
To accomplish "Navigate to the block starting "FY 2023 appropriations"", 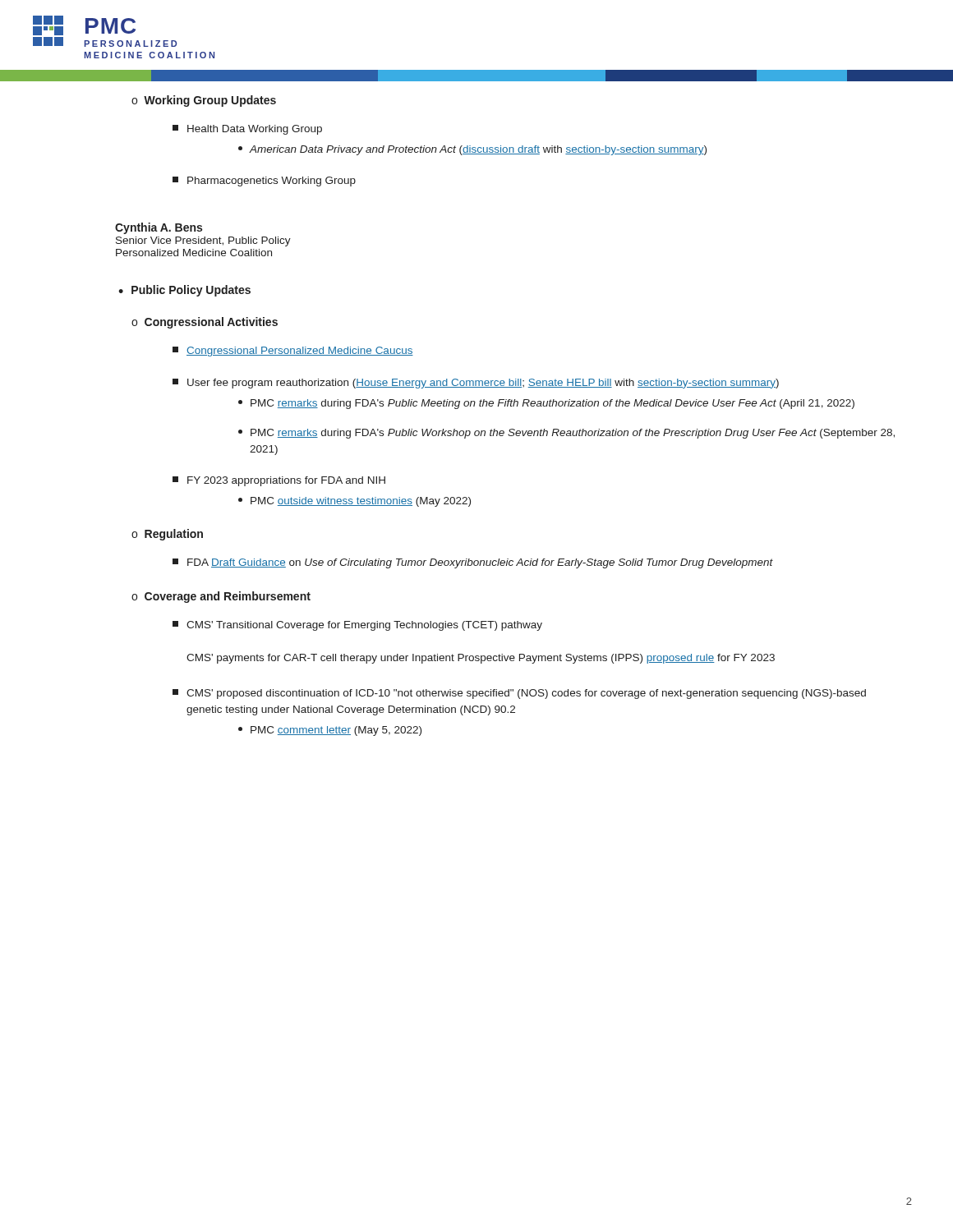I will 279,480.
